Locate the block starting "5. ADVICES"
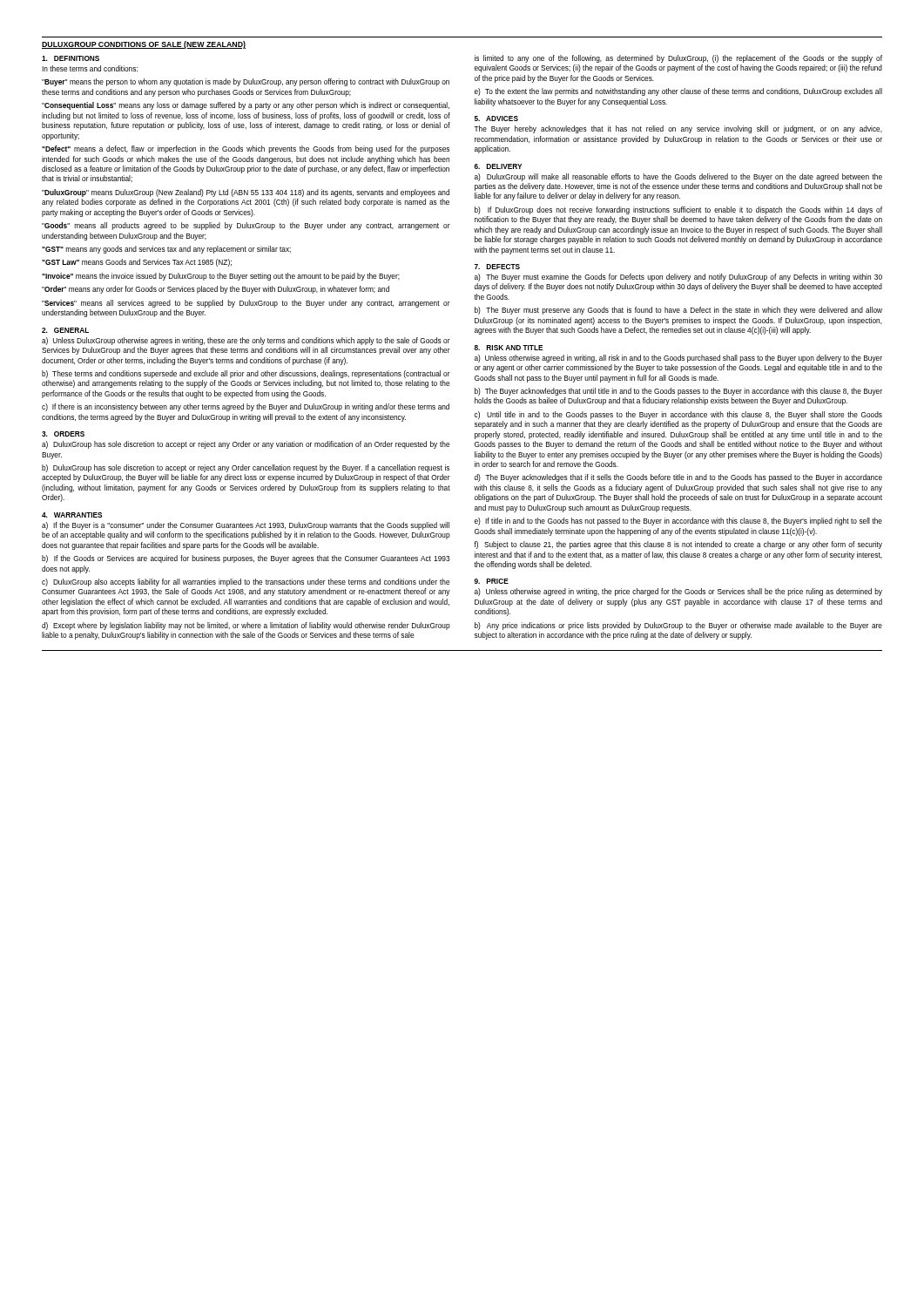924x1307 pixels. (496, 119)
